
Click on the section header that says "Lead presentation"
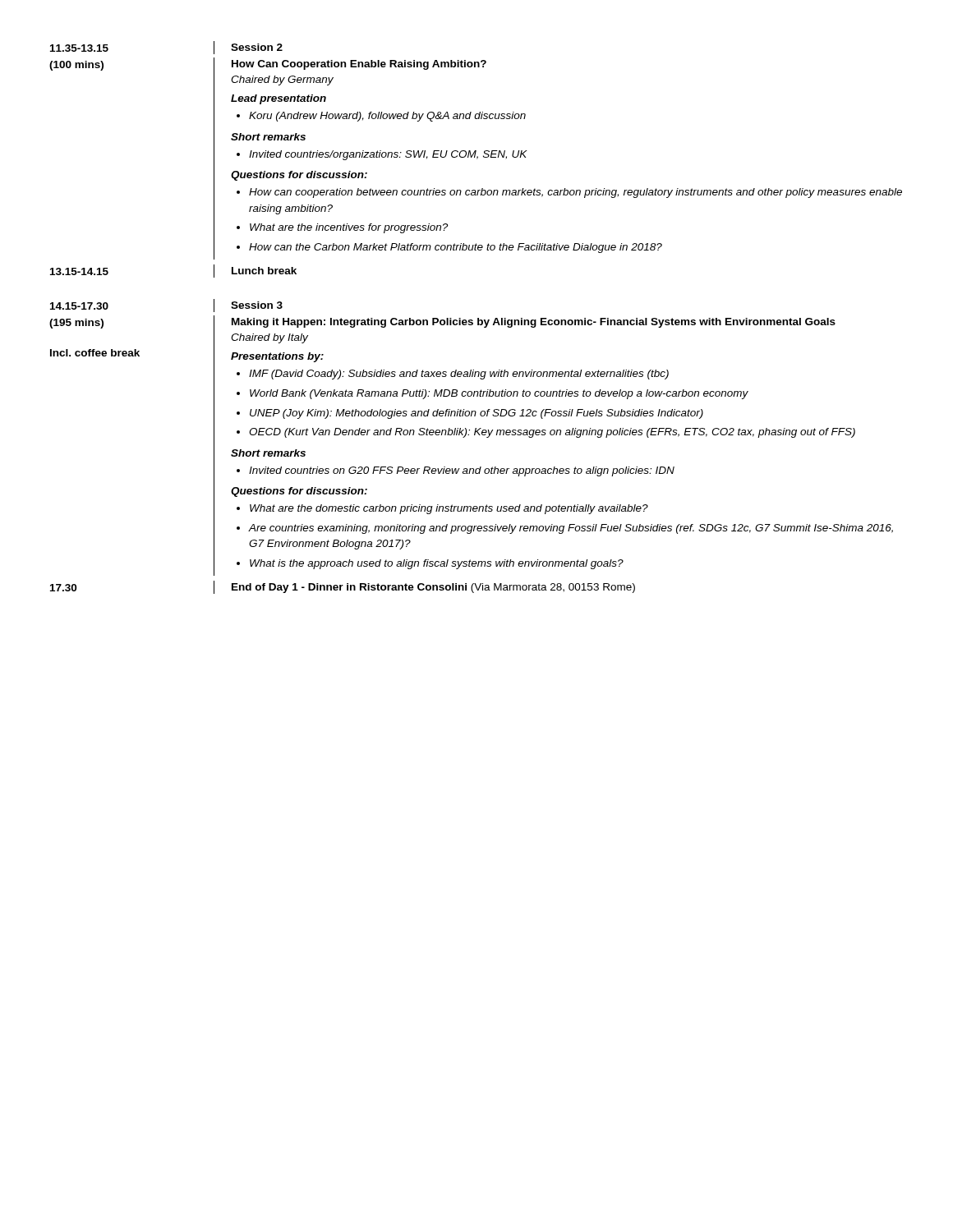click(x=279, y=98)
